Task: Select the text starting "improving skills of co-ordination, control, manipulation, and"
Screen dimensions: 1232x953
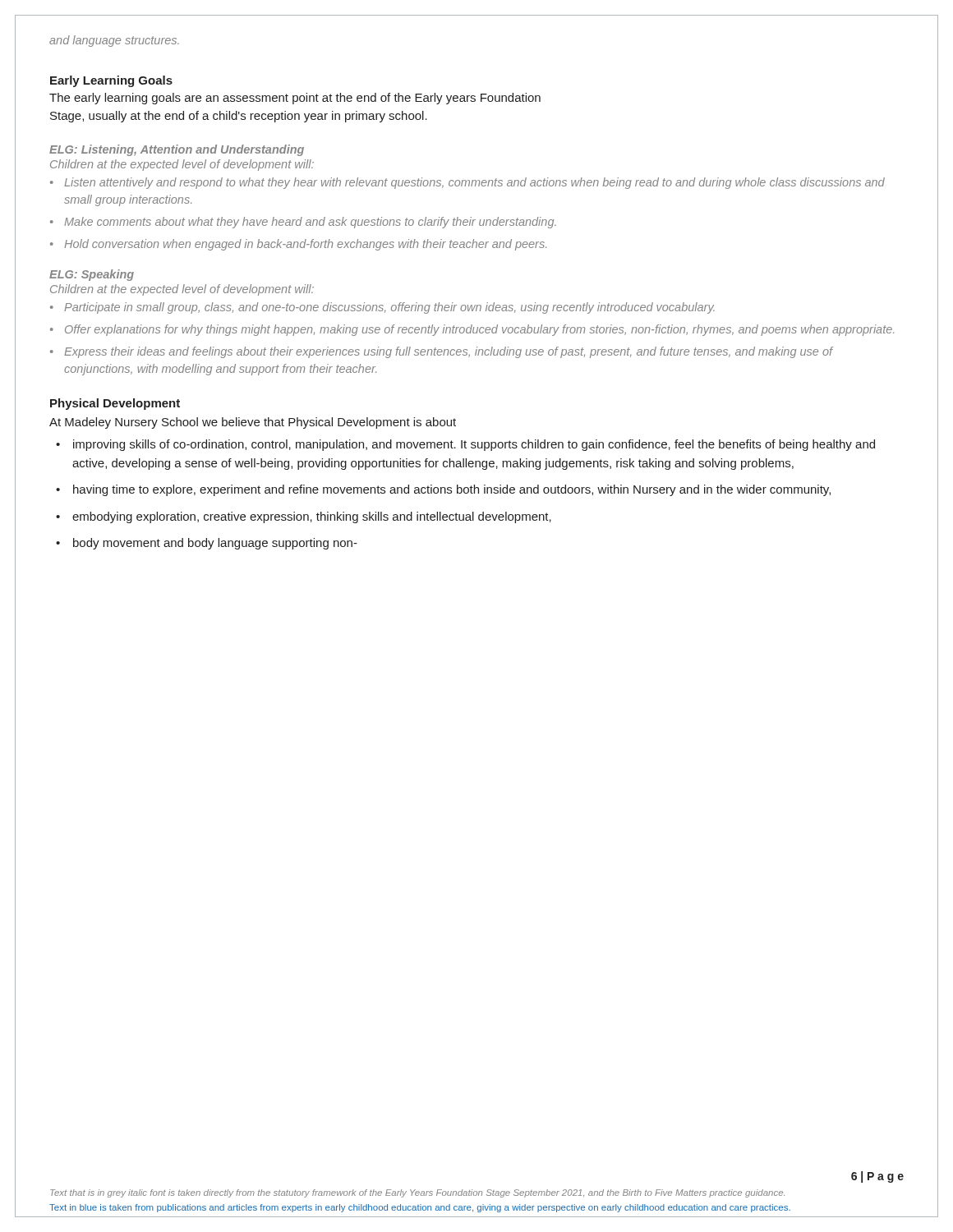Action: click(474, 453)
